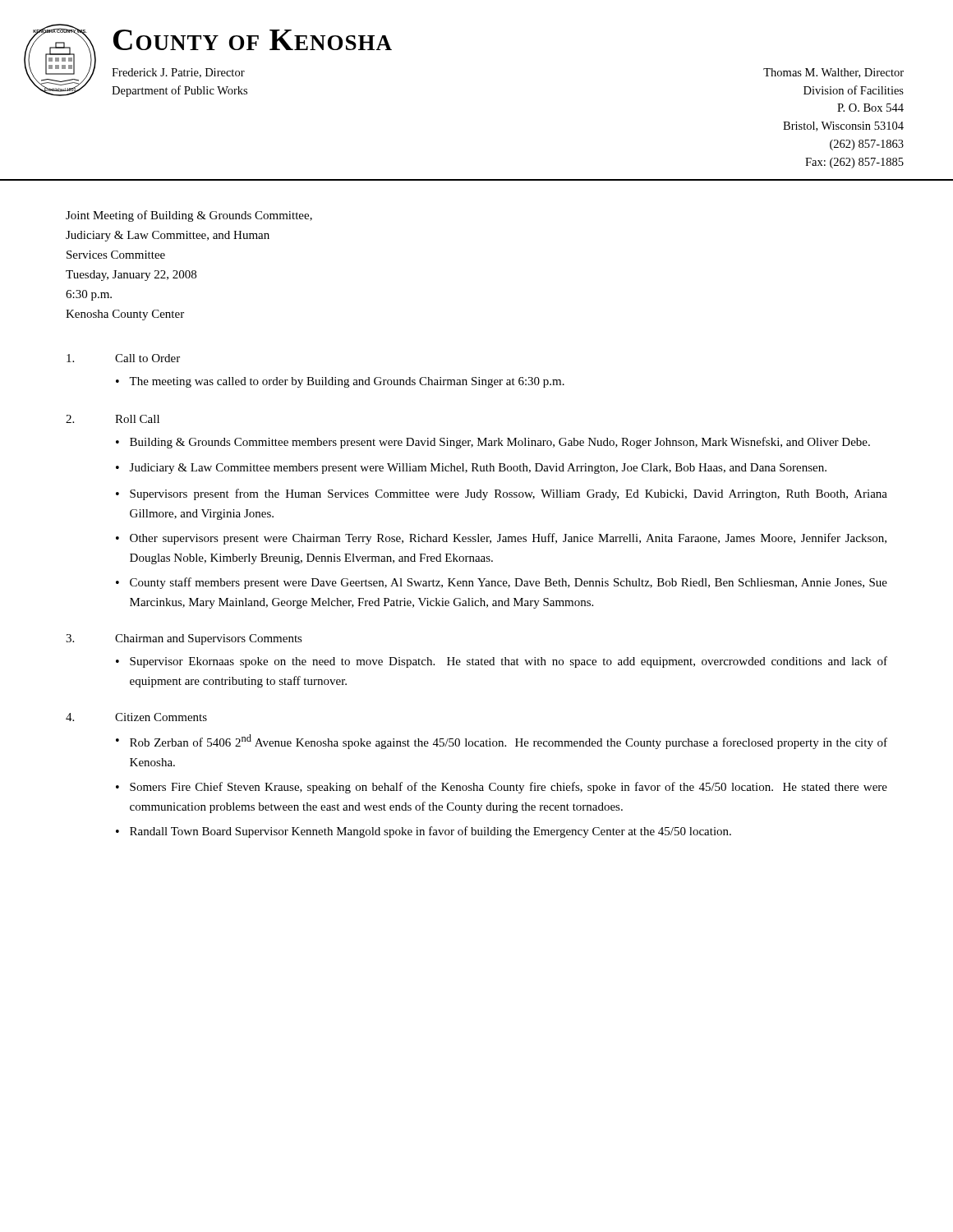Select the text starting "Supervisors present from the Human Services Committee were"
Viewport: 953px width, 1232px height.
coord(508,504)
